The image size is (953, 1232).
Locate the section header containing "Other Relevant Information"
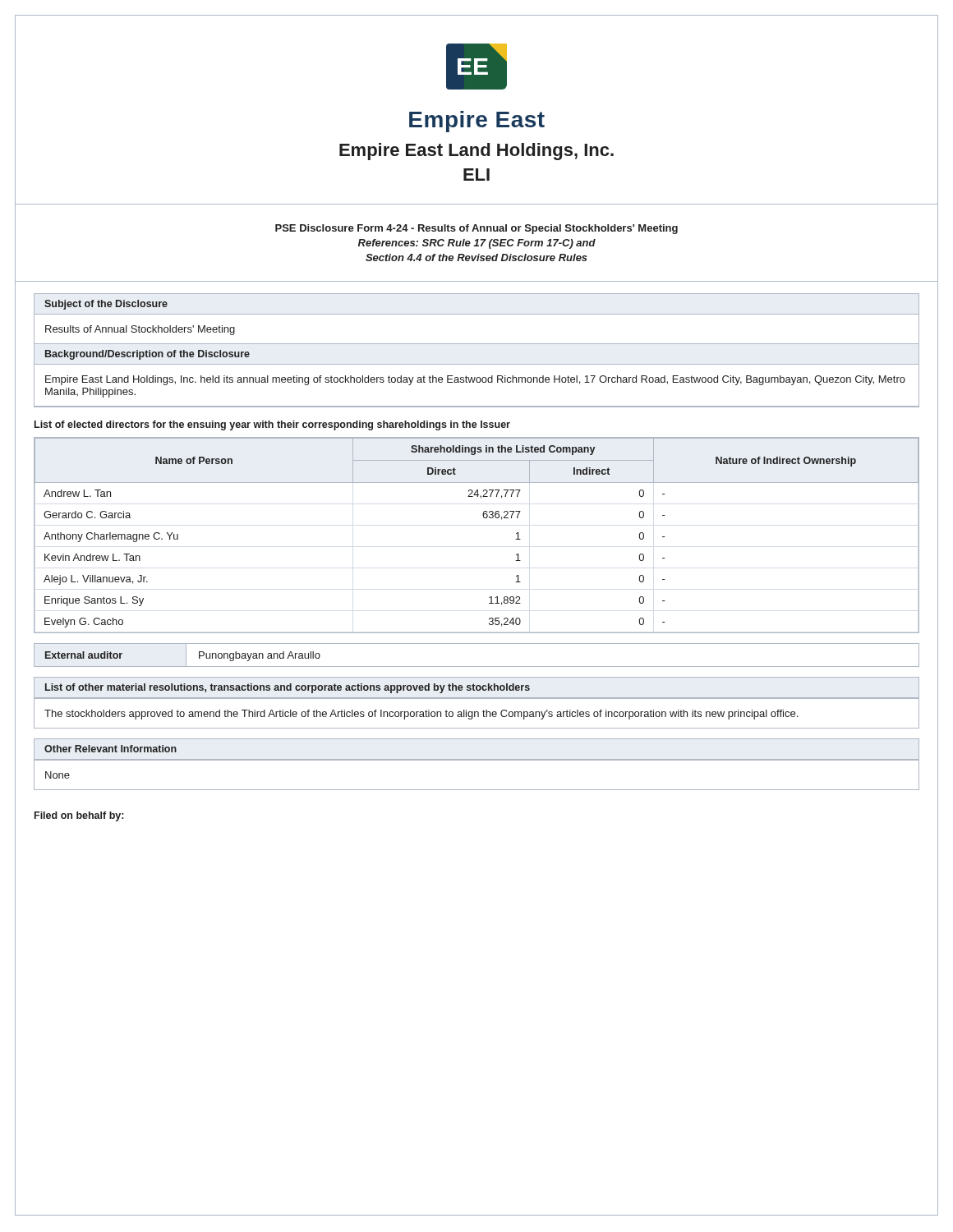coord(111,749)
